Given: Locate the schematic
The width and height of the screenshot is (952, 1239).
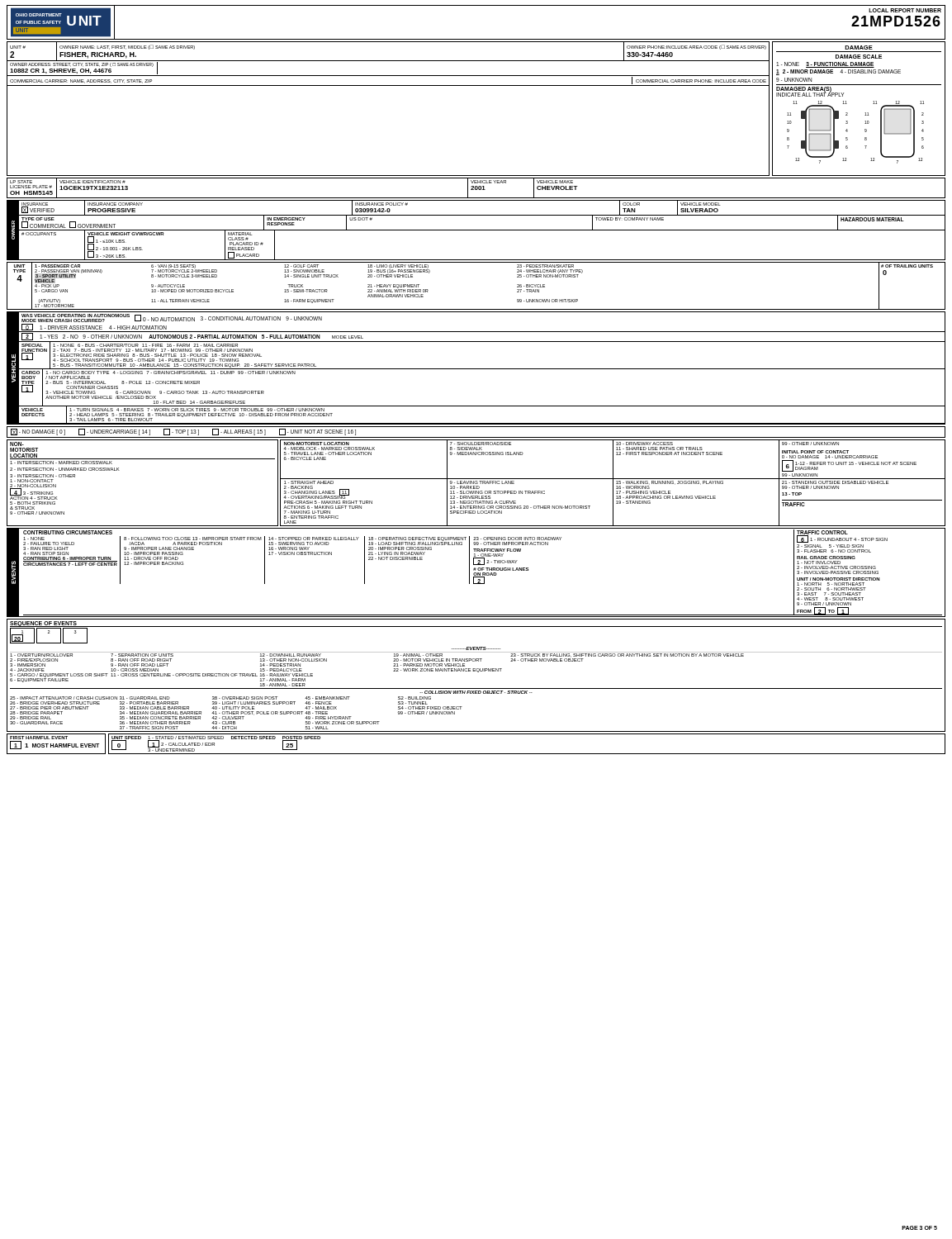Looking at the screenshot, I should pos(859,136).
